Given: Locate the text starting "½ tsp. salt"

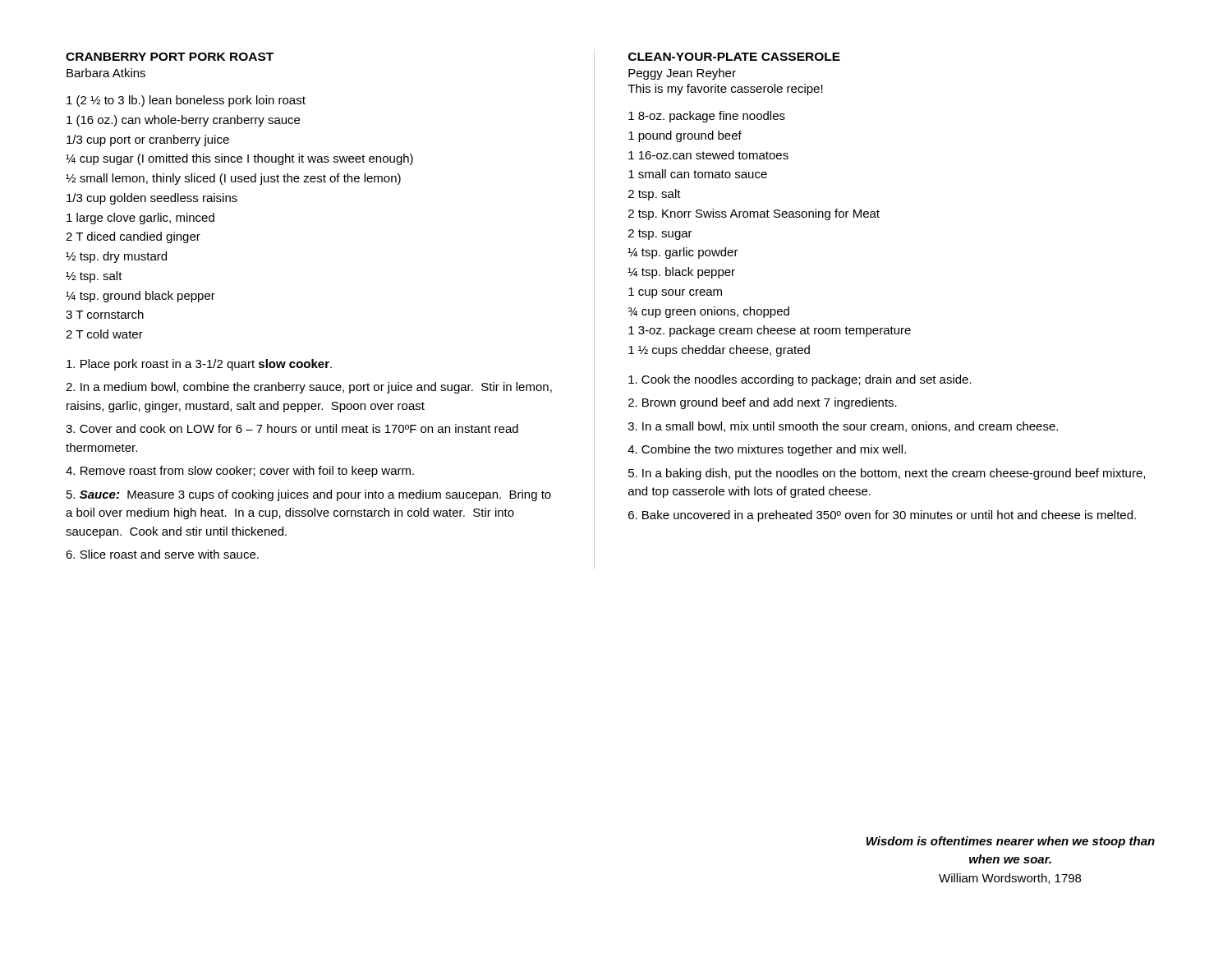Looking at the screenshot, I should pyautogui.click(x=94, y=275).
